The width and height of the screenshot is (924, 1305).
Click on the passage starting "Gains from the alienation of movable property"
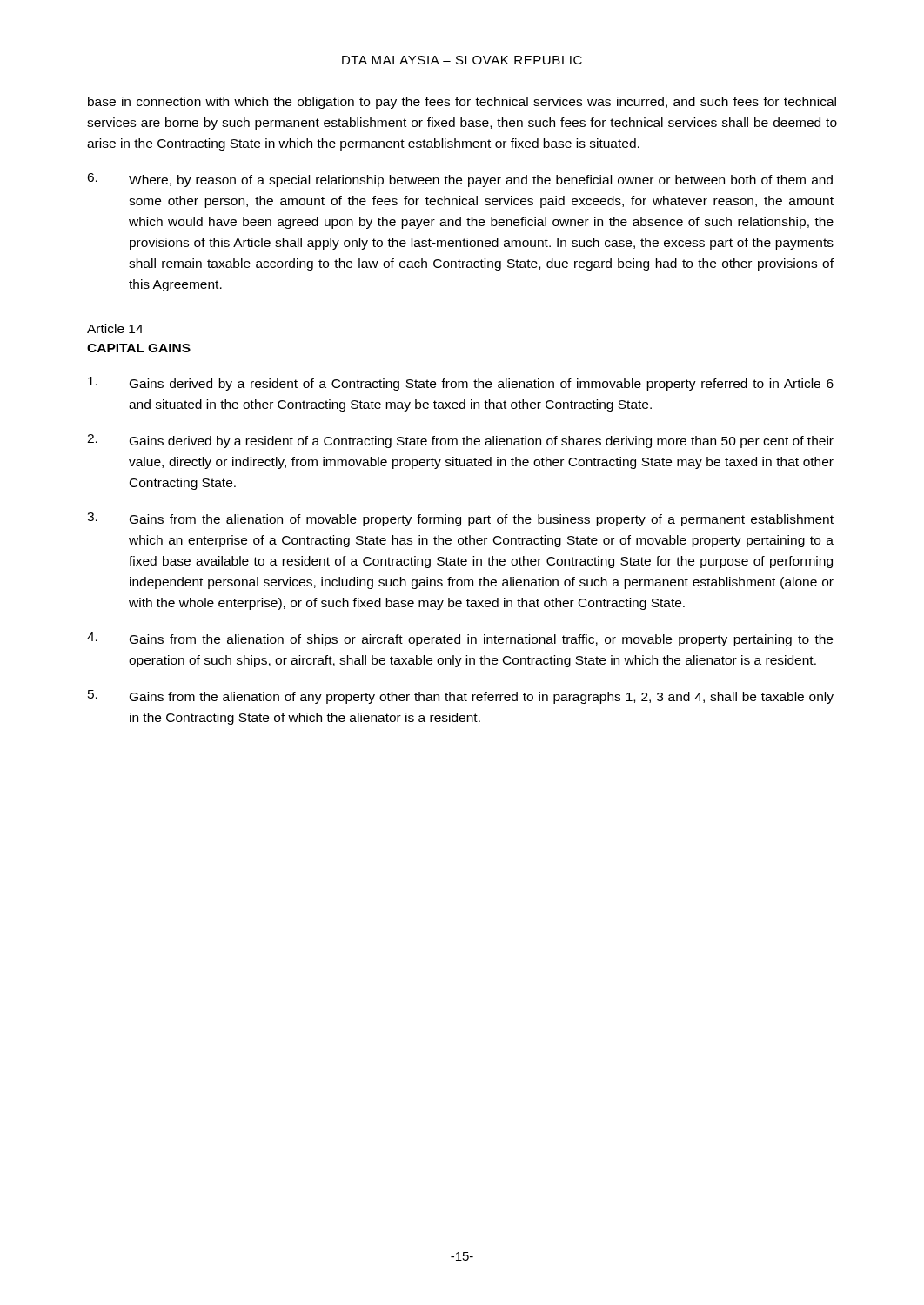(x=460, y=561)
